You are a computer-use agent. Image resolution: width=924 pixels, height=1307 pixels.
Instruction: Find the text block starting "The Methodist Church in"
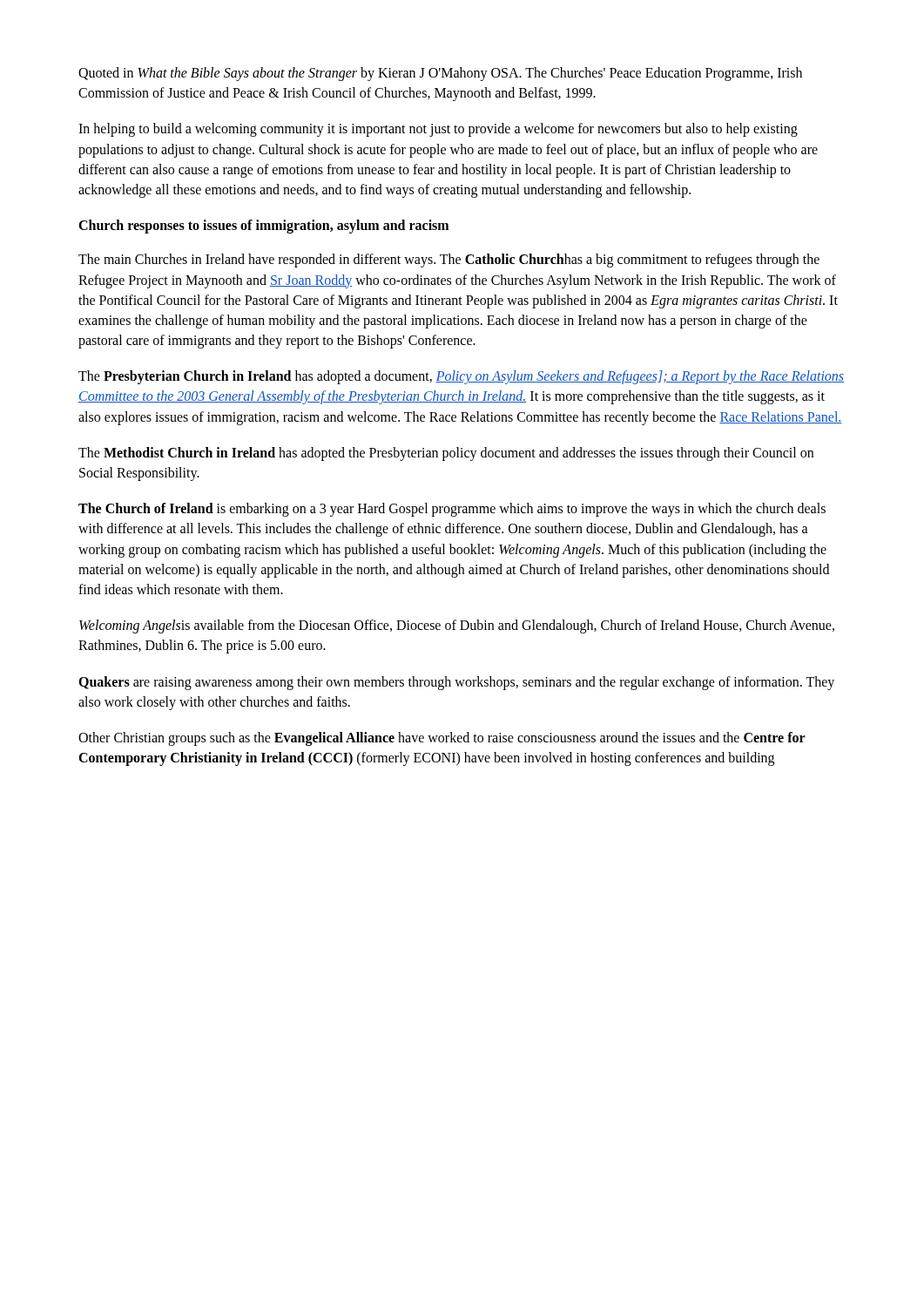[x=446, y=463]
